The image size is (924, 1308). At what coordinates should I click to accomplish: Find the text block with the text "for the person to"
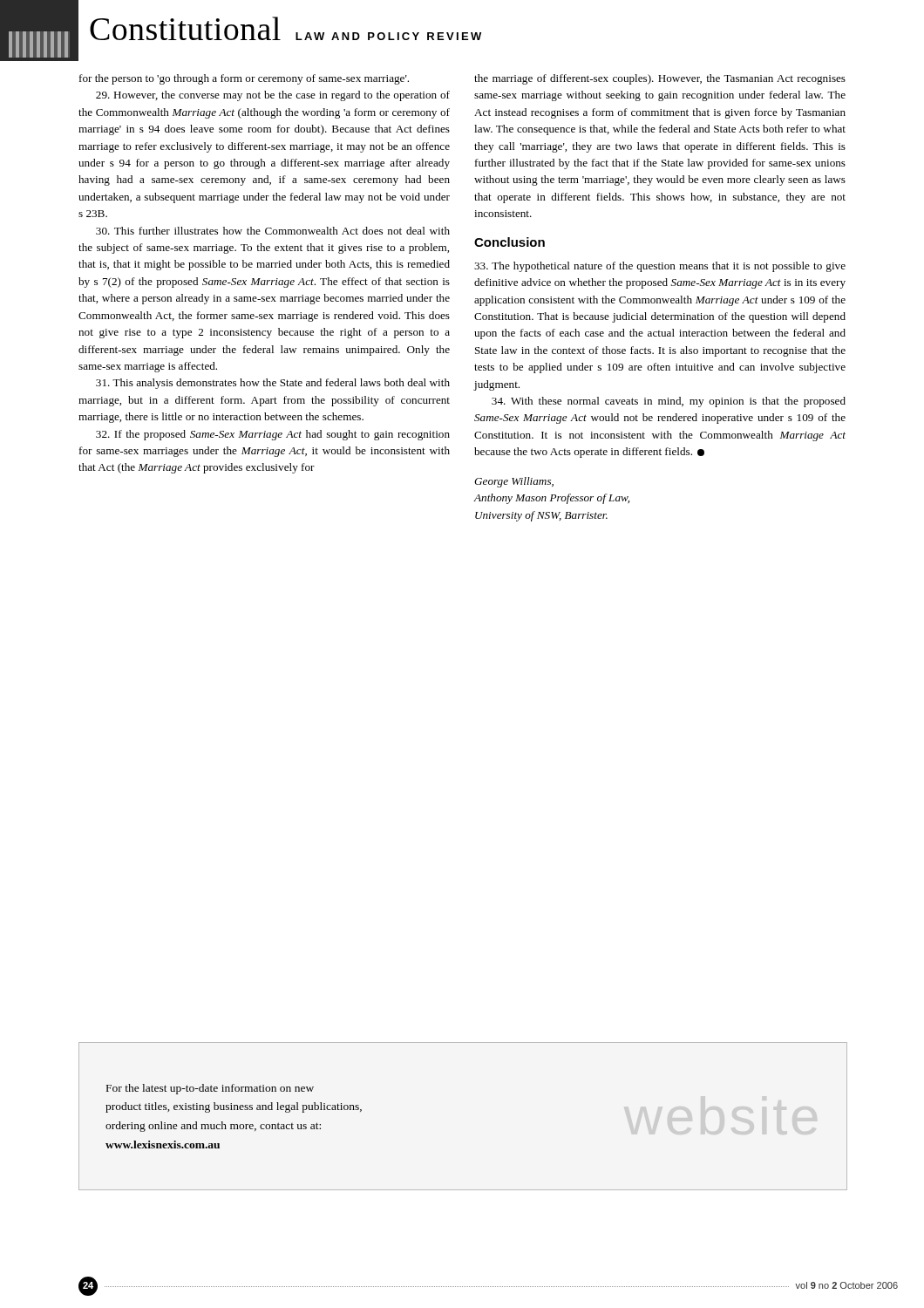[264, 273]
